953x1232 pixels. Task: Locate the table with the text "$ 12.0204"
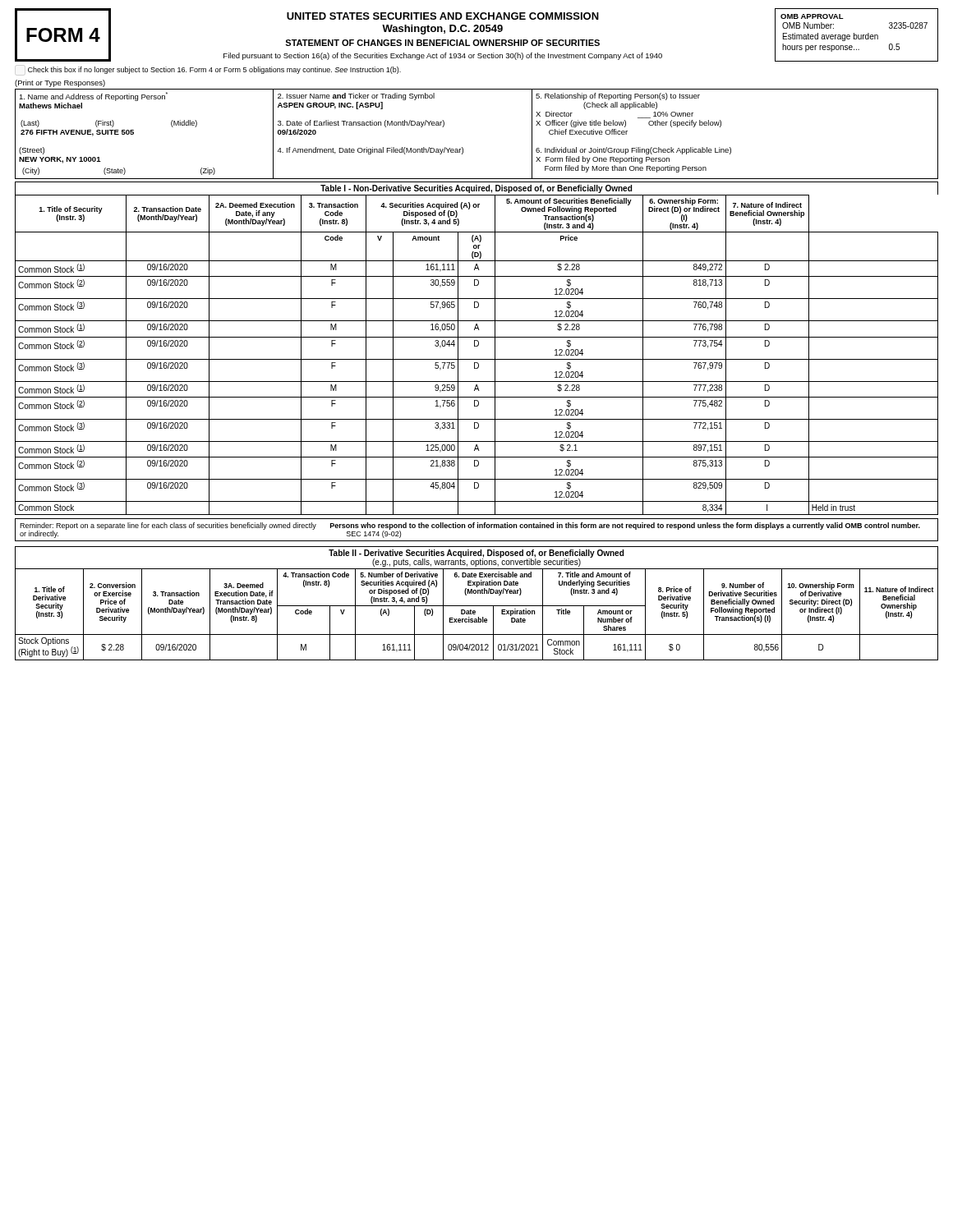(476, 355)
